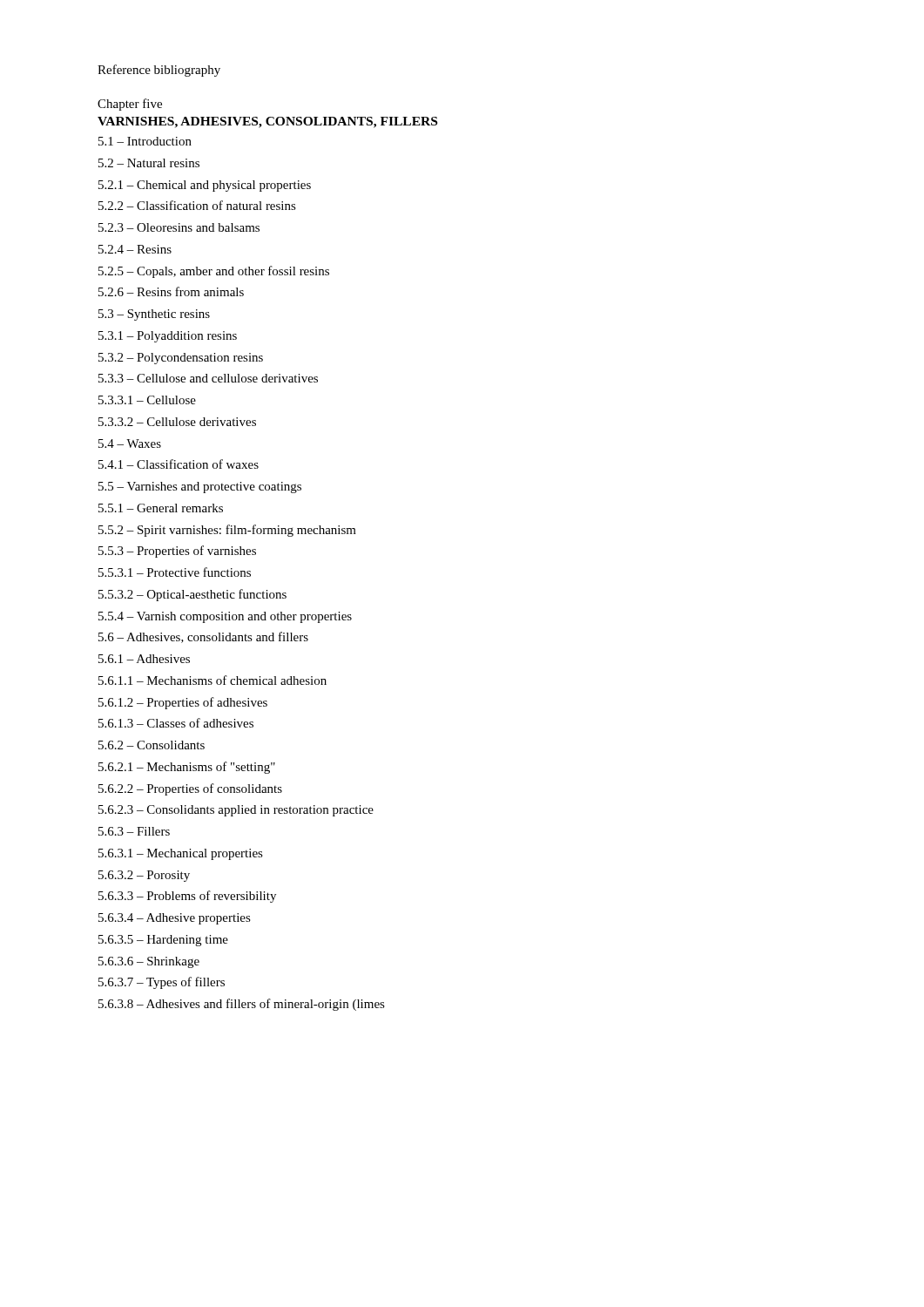Click where it says "5.6.3.1 – Mechanical properties"

(180, 853)
